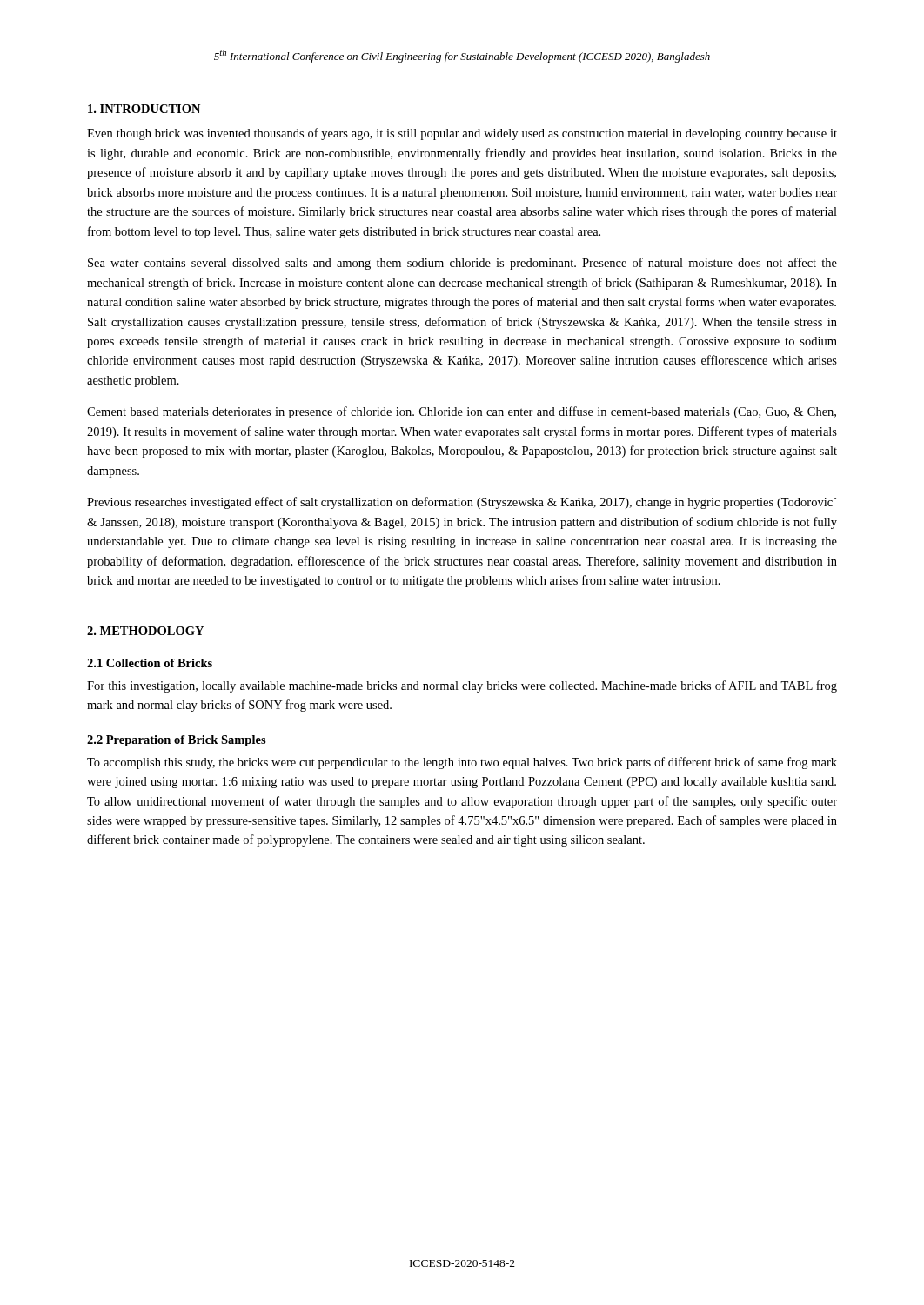
Task: Click on the text starting "For this investigation, locally available machine-made bricks"
Action: (x=462, y=695)
